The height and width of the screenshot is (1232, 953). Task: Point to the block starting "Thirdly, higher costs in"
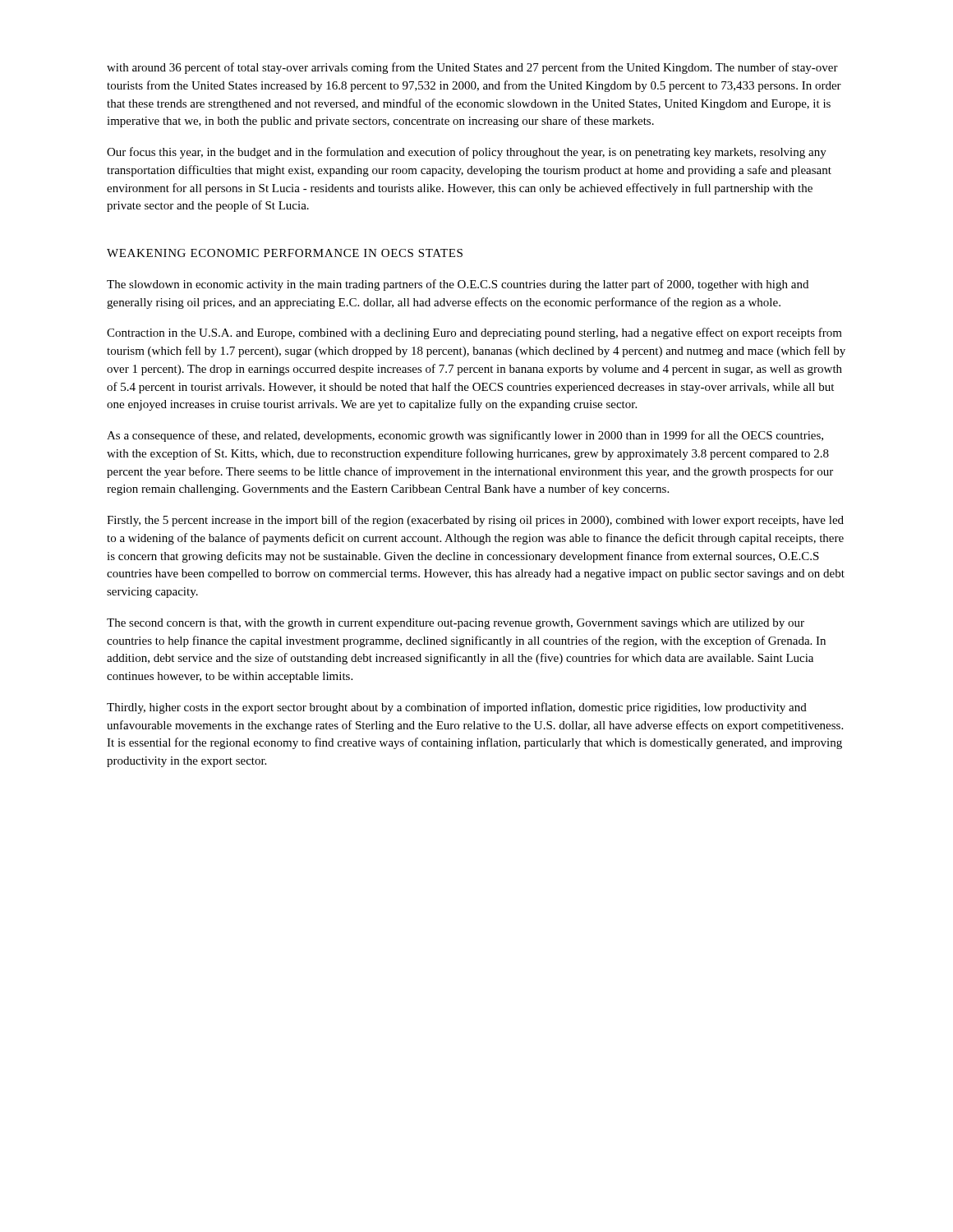coord(475,734)
